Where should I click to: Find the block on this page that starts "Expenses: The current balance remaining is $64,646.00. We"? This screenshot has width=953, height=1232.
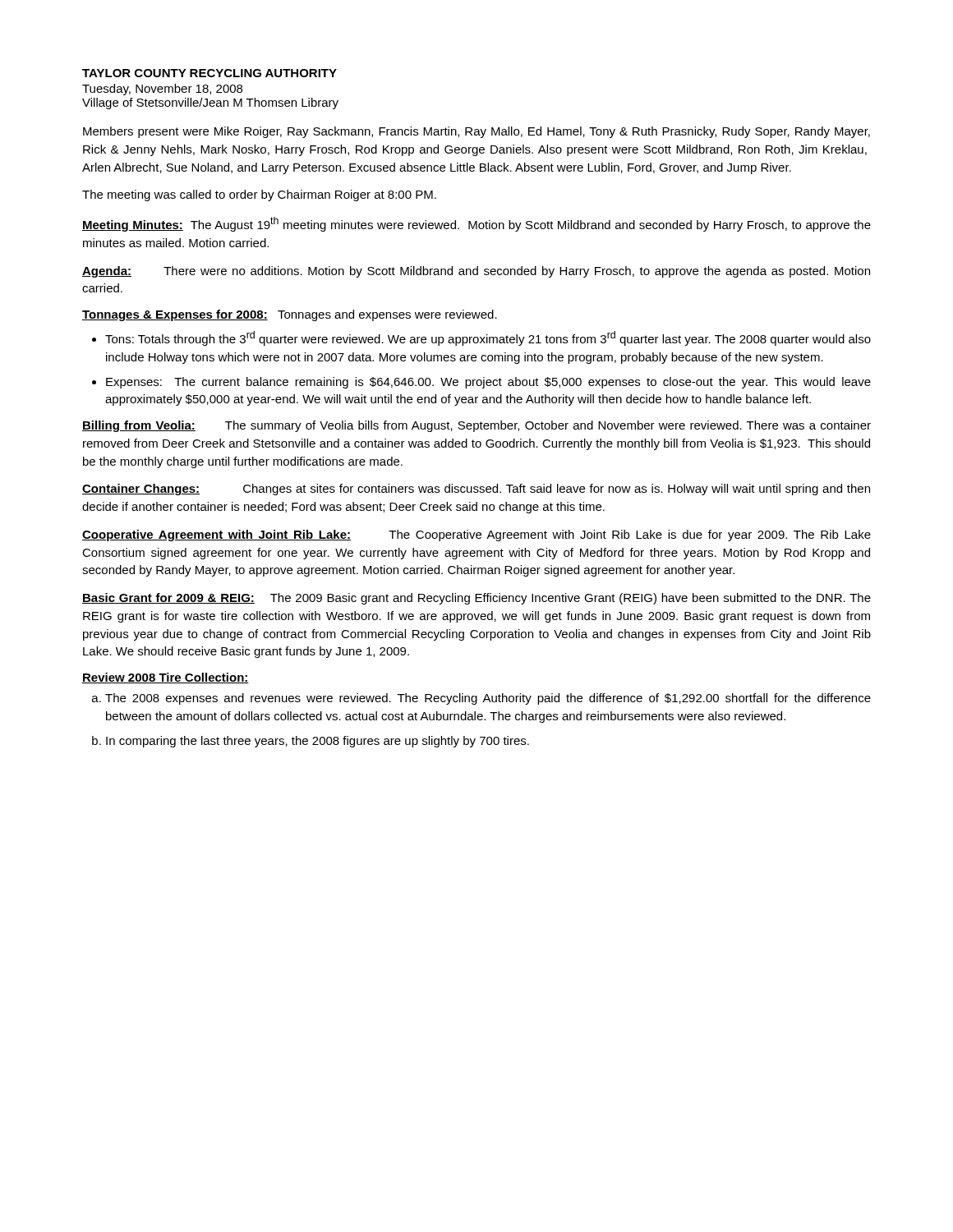(x=488, y=390)
